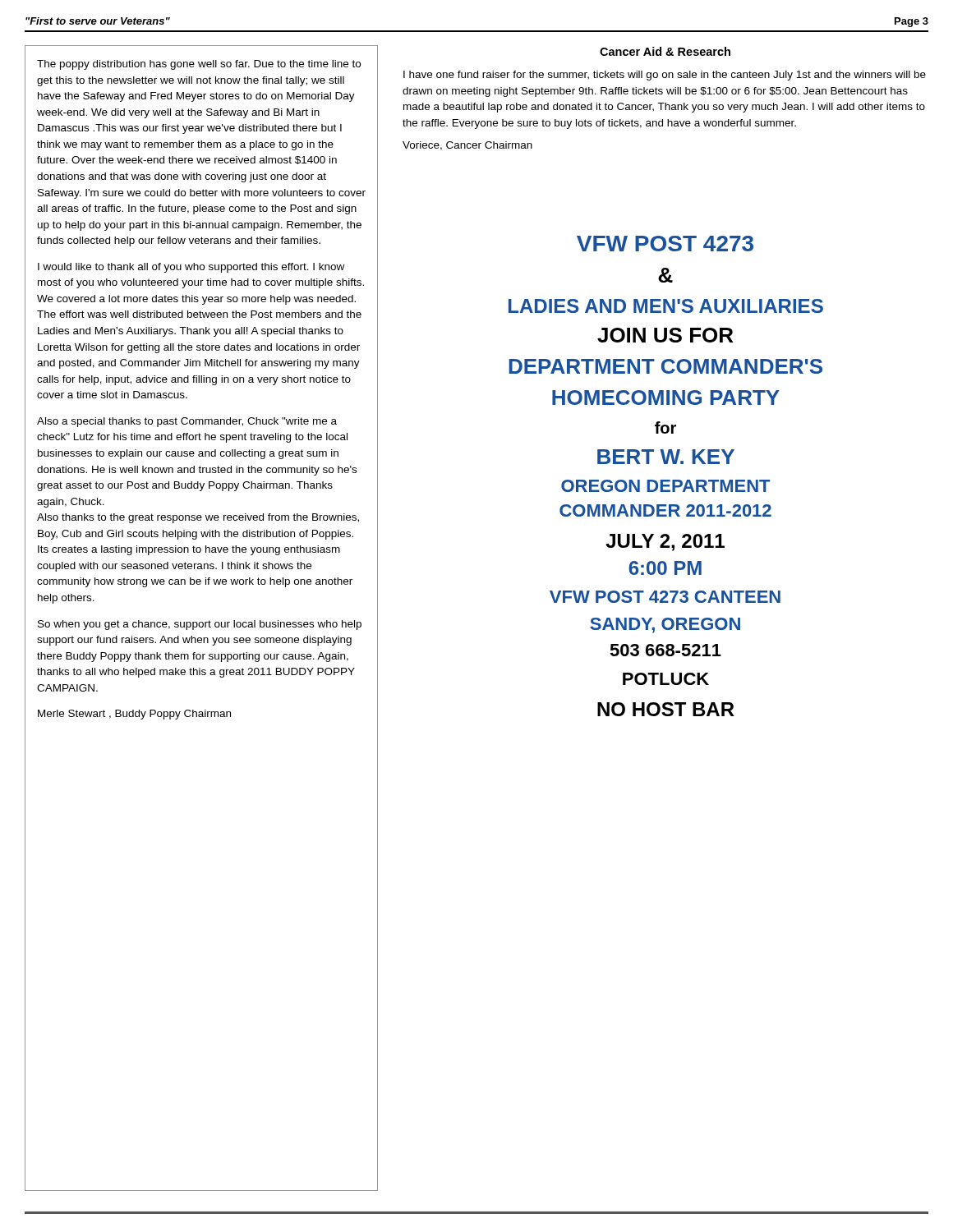Locate the element starting "I have one fund raiser"

[x=664, y=98]
